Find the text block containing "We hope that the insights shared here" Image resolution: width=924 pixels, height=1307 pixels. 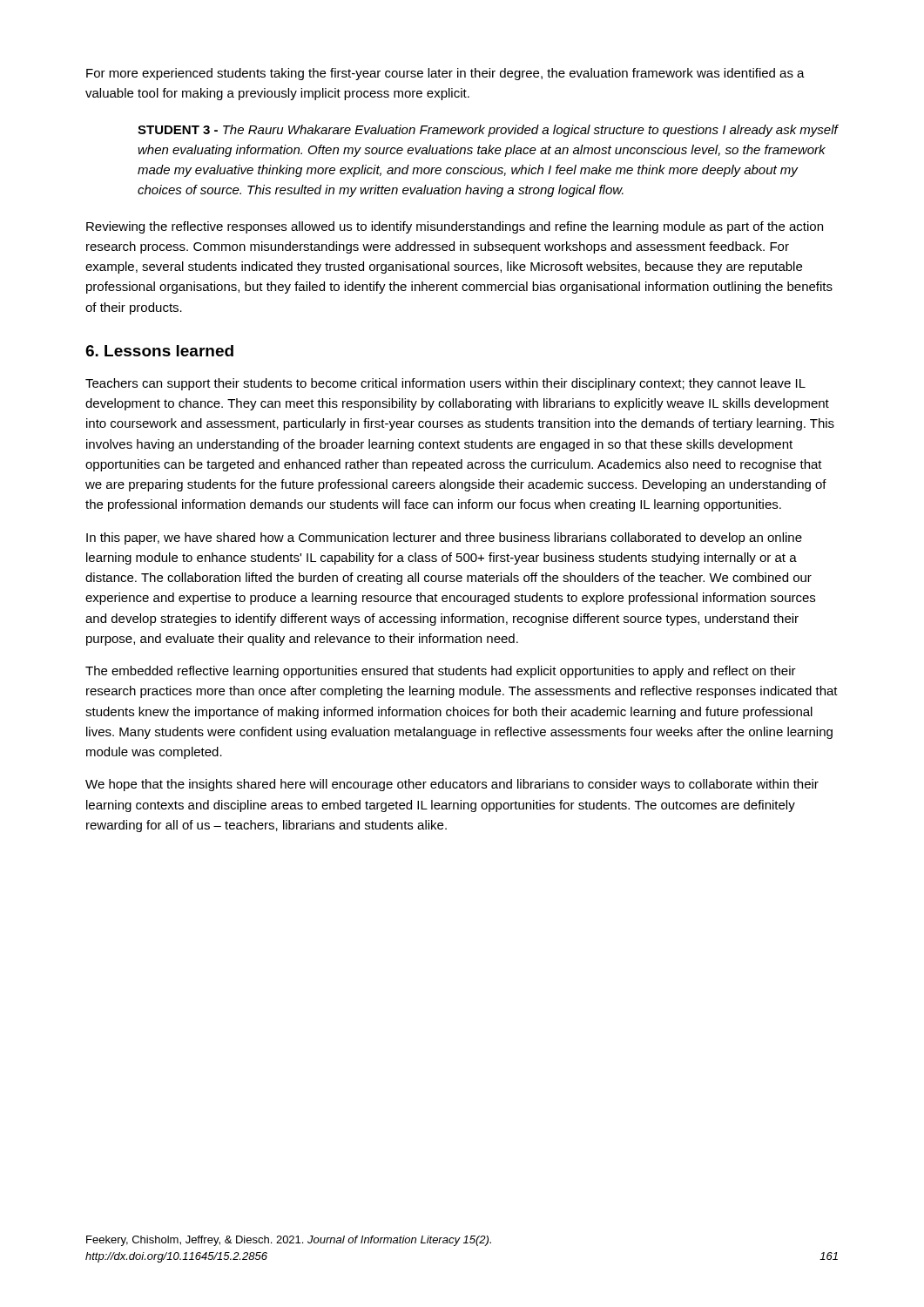[x=452, y=804]
